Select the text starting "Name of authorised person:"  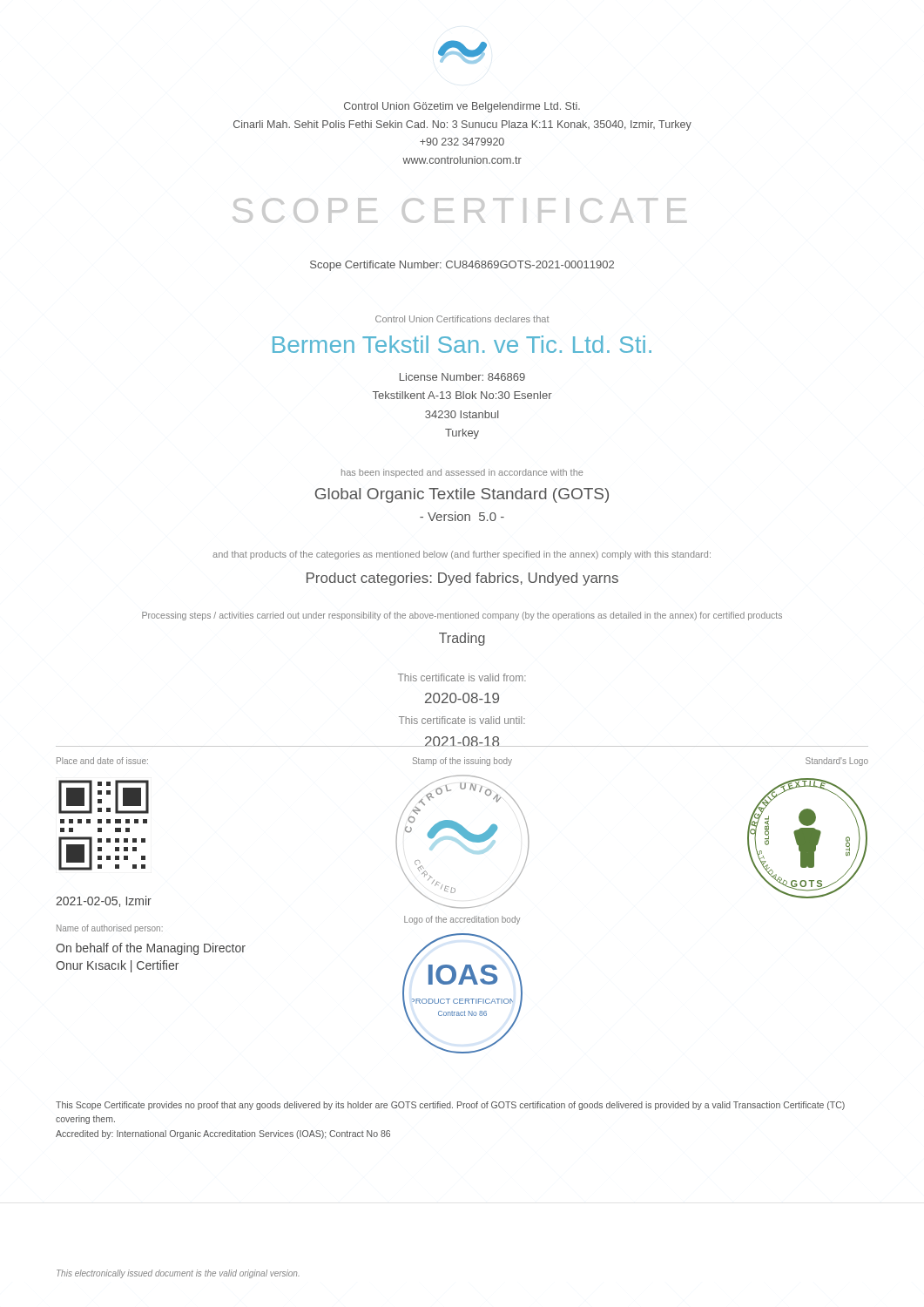pyautogui.click(x=109, y=928)
